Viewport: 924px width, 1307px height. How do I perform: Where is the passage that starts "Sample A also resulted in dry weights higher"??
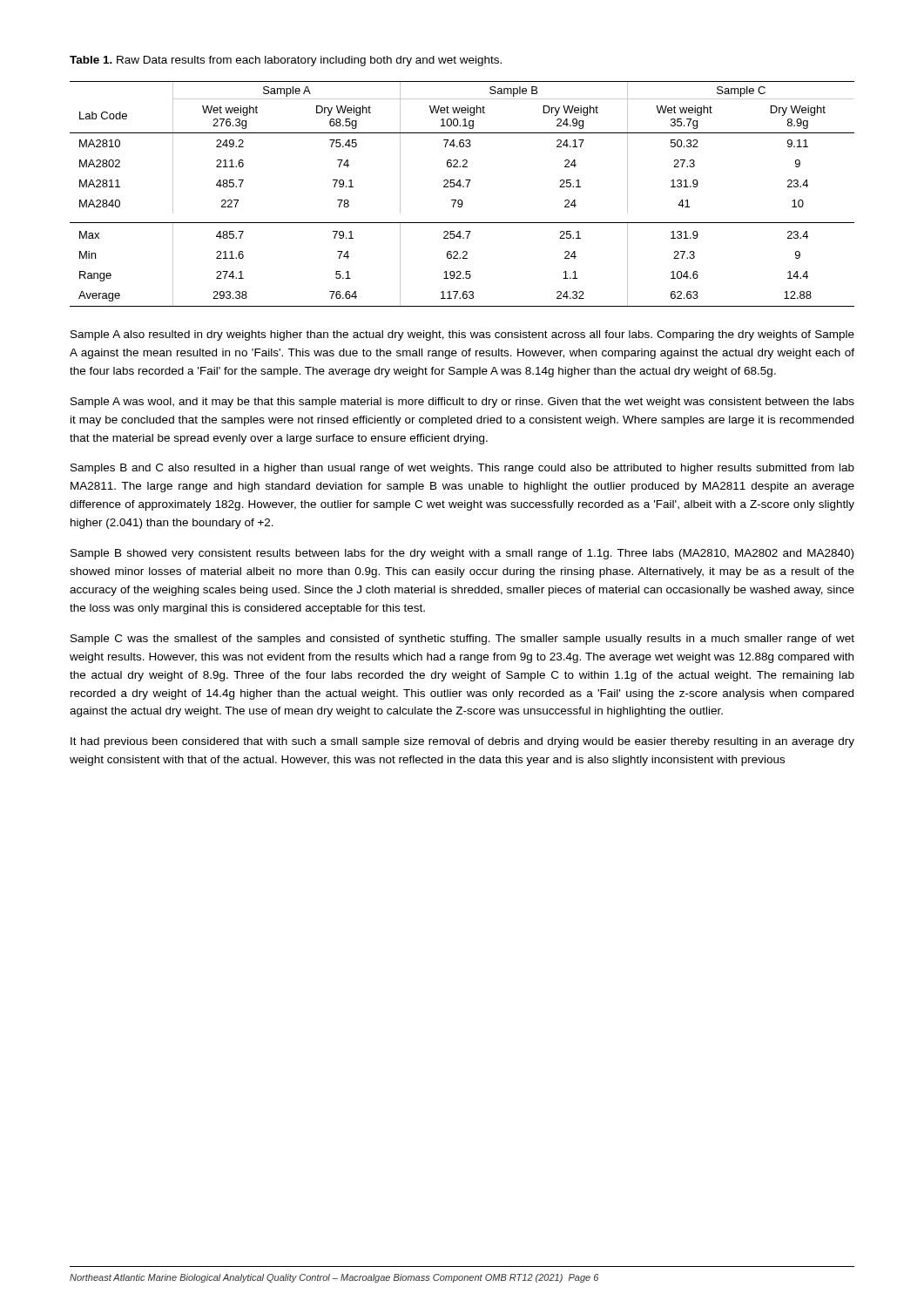click(462, 352)
